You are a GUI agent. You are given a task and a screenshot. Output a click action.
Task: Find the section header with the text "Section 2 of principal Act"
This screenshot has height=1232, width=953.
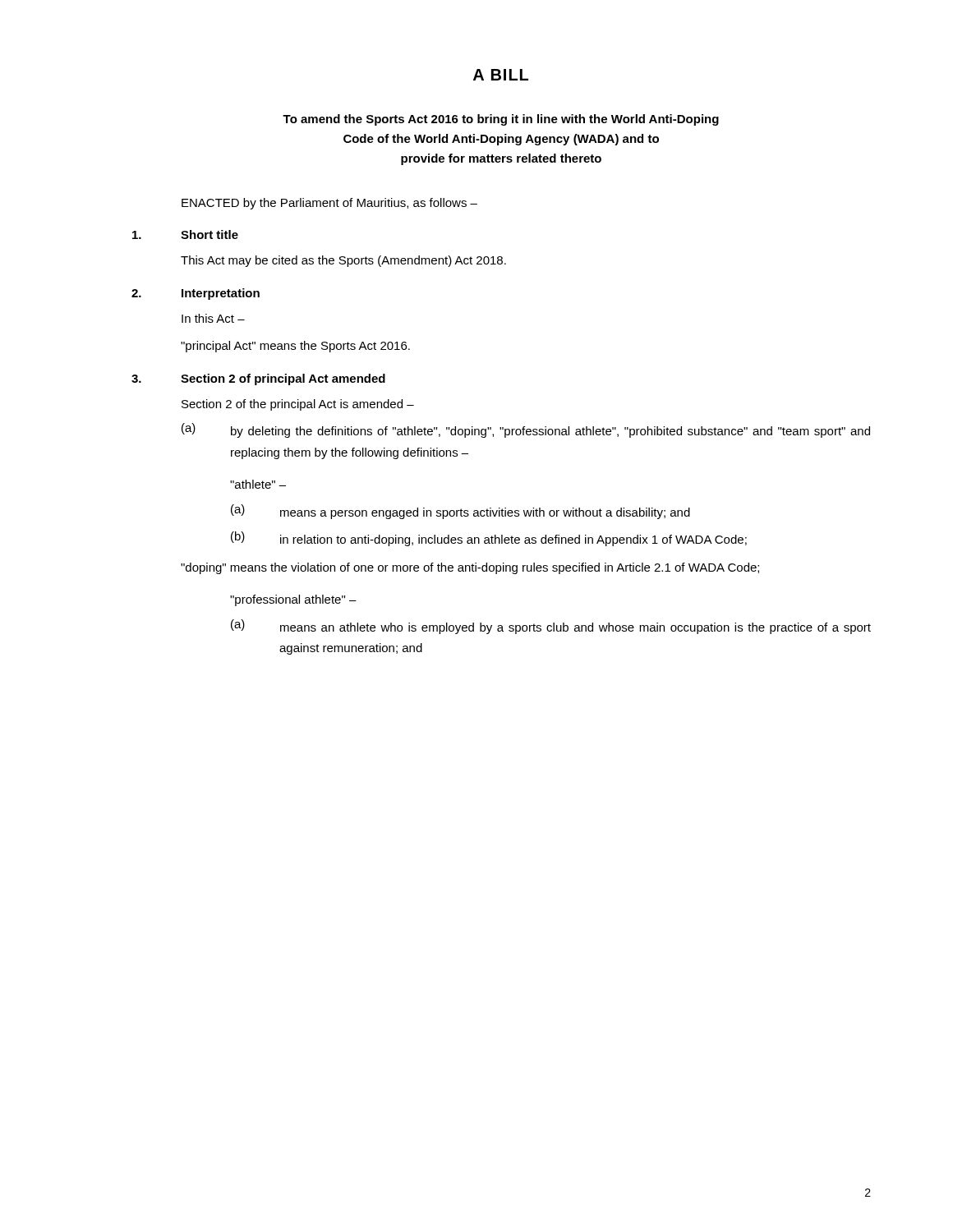[x=283, y=378]
